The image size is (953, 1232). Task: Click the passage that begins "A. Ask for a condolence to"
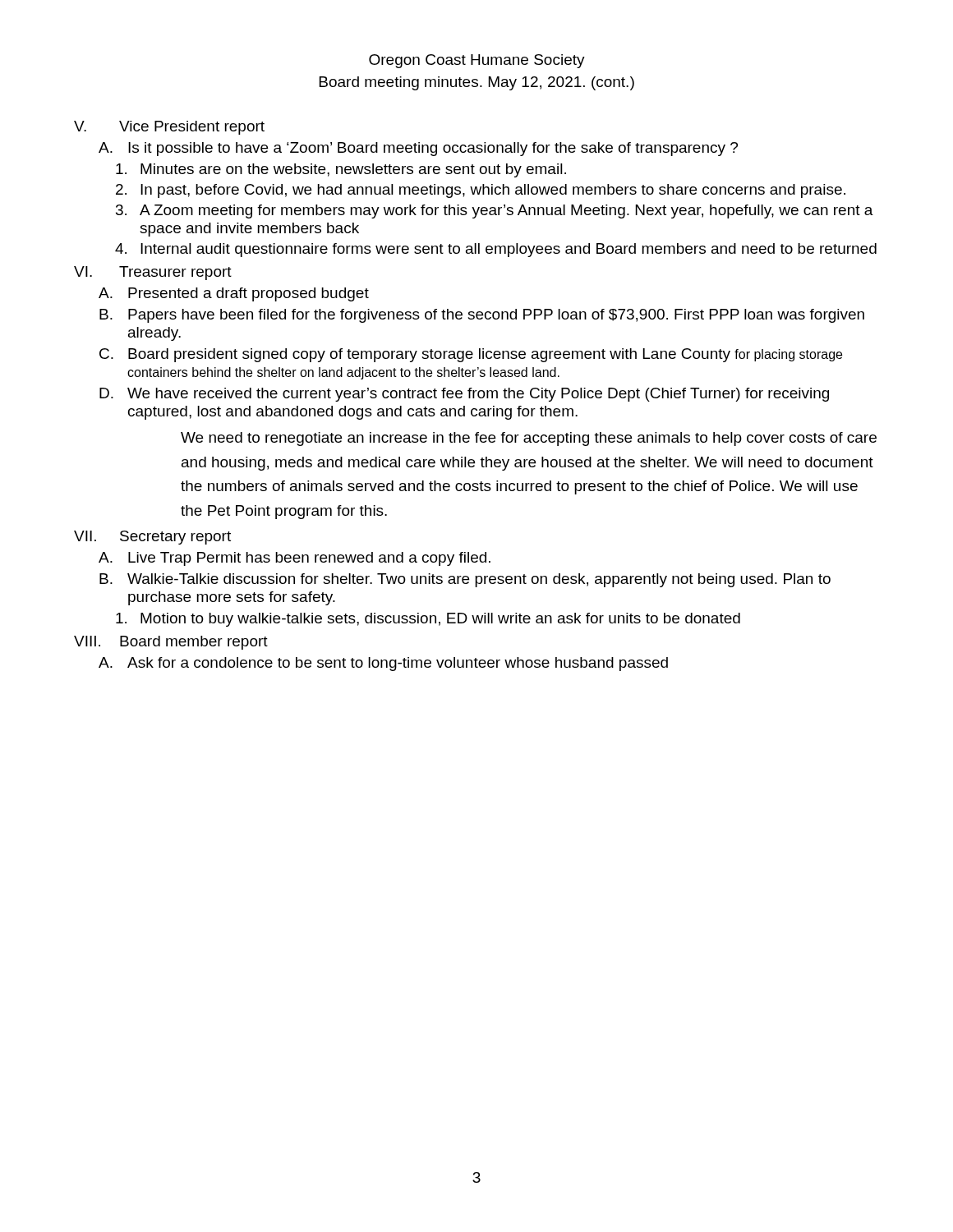pyautogui.click(x=489, y=663)
